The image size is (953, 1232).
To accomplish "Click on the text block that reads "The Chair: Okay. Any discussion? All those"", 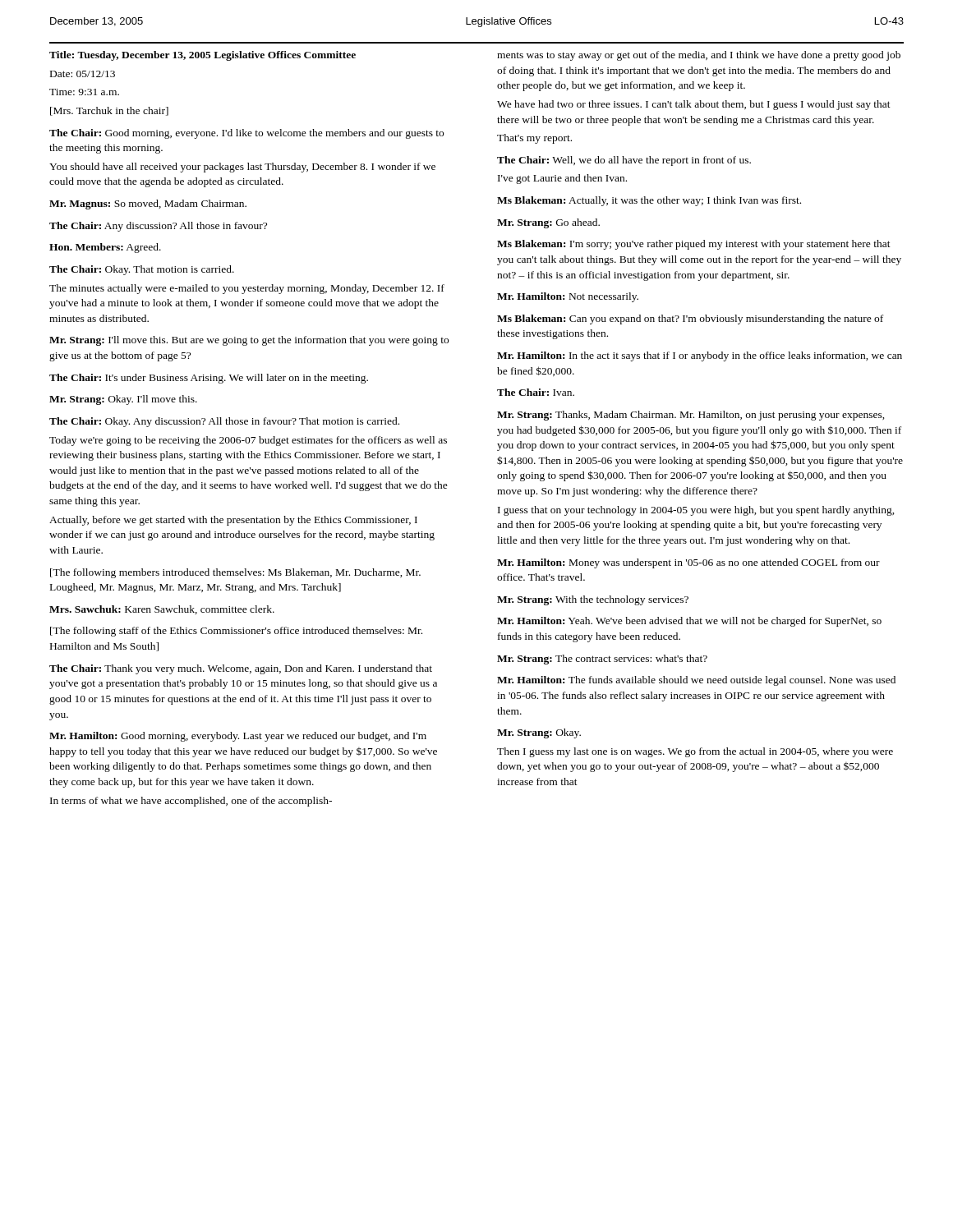I will [251, 486].
